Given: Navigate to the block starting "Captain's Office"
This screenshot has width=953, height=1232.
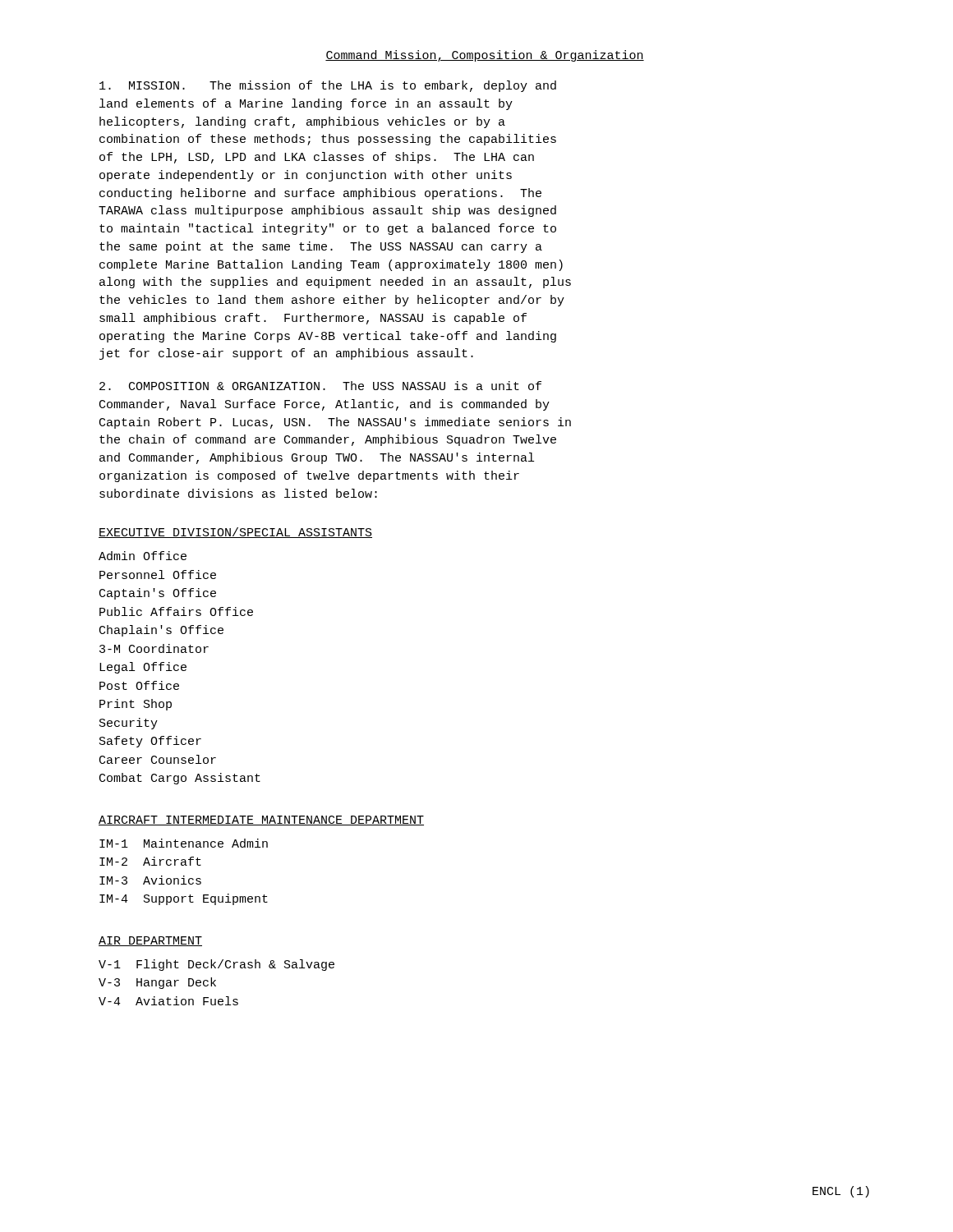Looking at the screenshot, I should click(x=158, y=594).
